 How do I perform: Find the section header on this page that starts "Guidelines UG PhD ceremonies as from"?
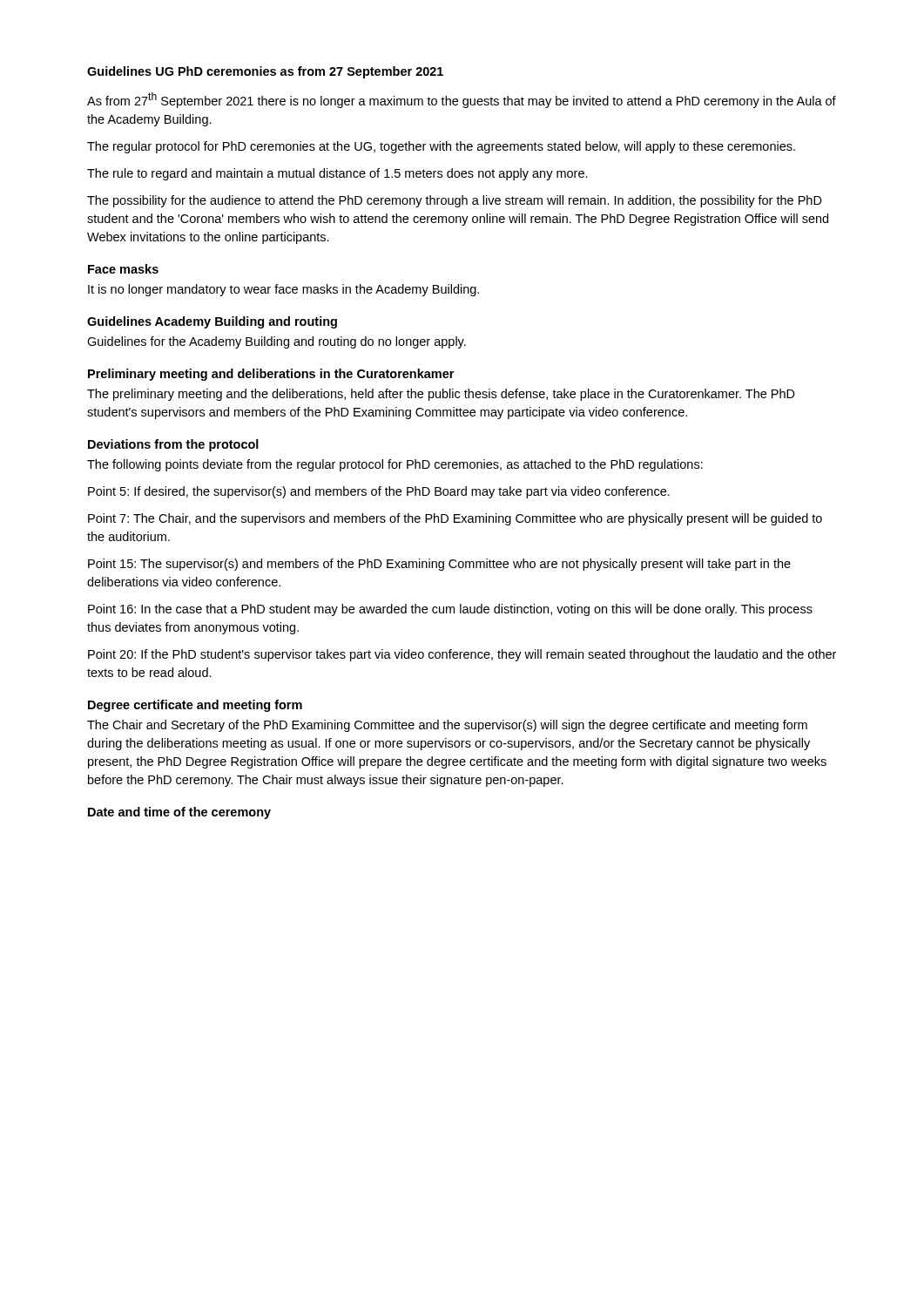coord(265,71)
